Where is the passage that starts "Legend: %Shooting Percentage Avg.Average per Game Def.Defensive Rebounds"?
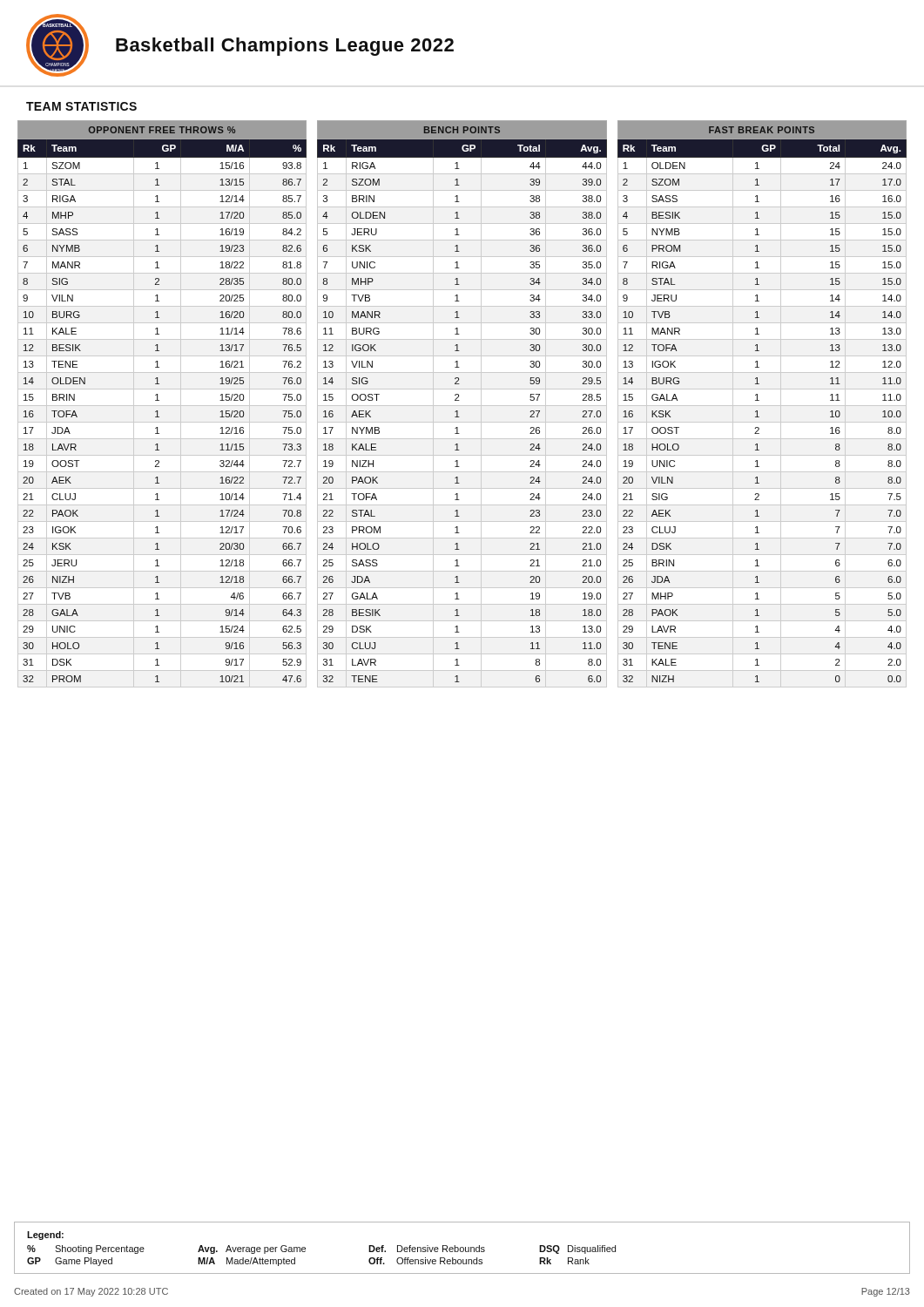Viewport: 924px width, 1307px height. point(462,1248)
